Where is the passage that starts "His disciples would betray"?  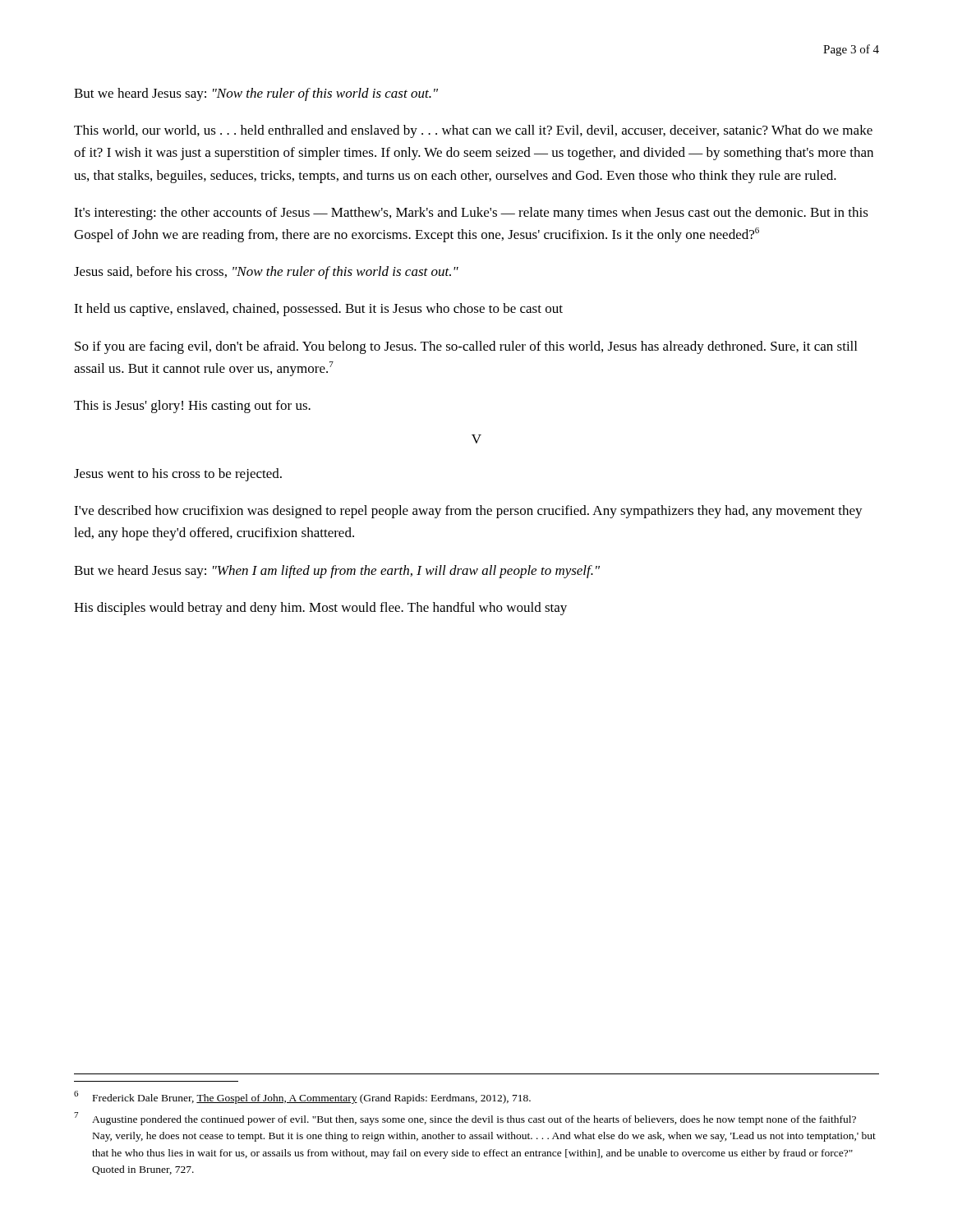[321, 607]
